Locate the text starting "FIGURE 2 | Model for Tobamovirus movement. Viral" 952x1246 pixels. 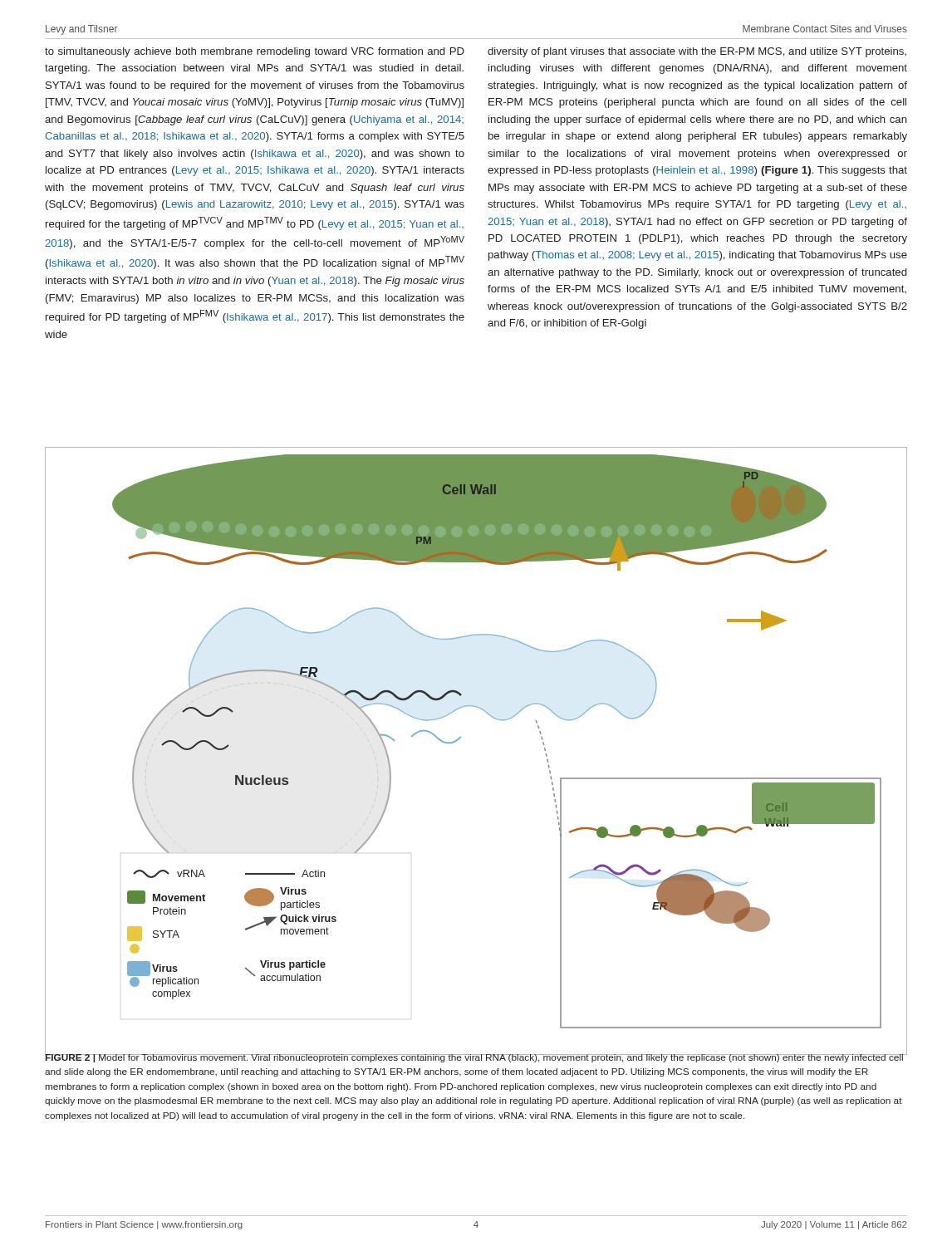(x=474, y=1086)
